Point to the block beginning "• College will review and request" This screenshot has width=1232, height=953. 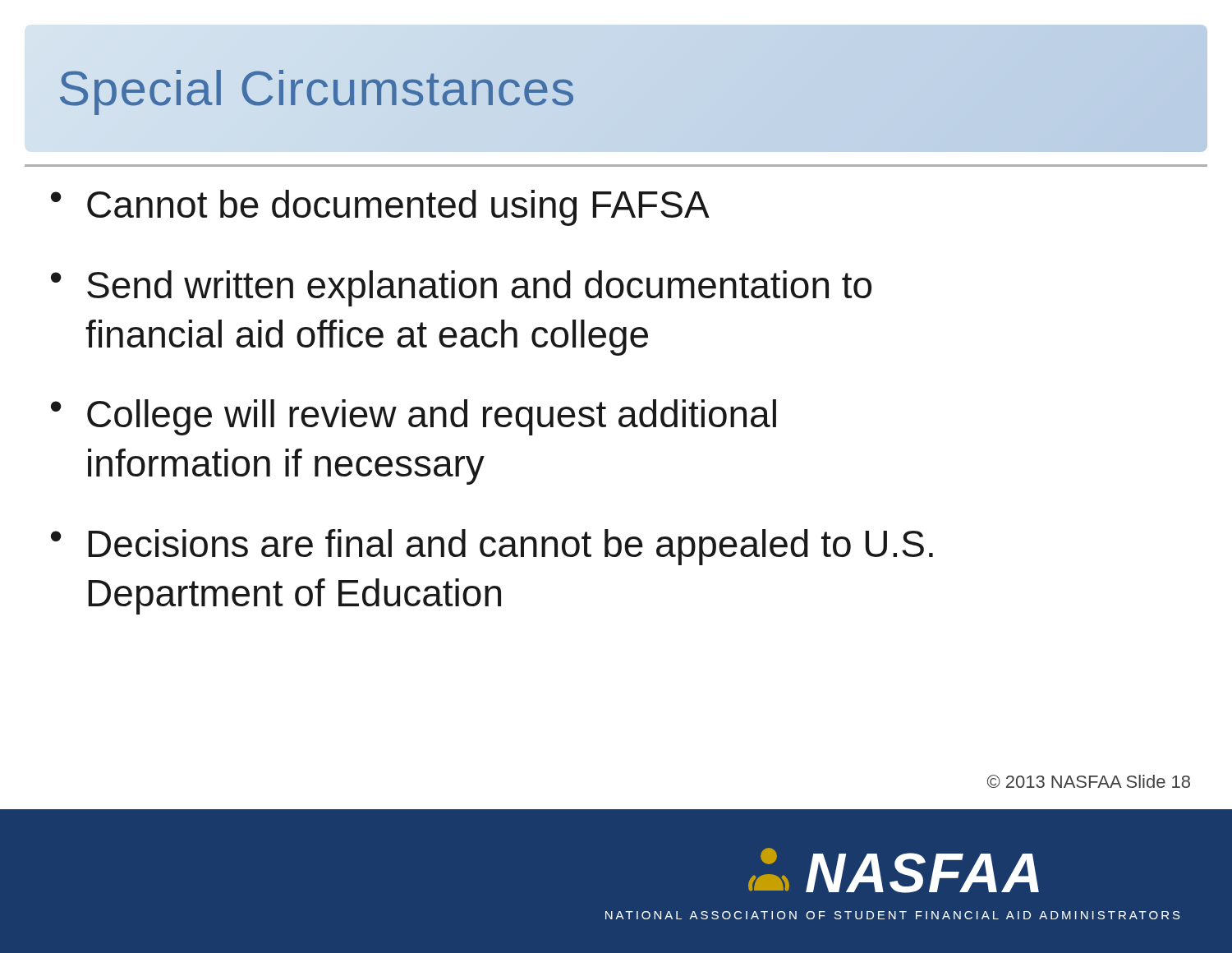(414, 440)
